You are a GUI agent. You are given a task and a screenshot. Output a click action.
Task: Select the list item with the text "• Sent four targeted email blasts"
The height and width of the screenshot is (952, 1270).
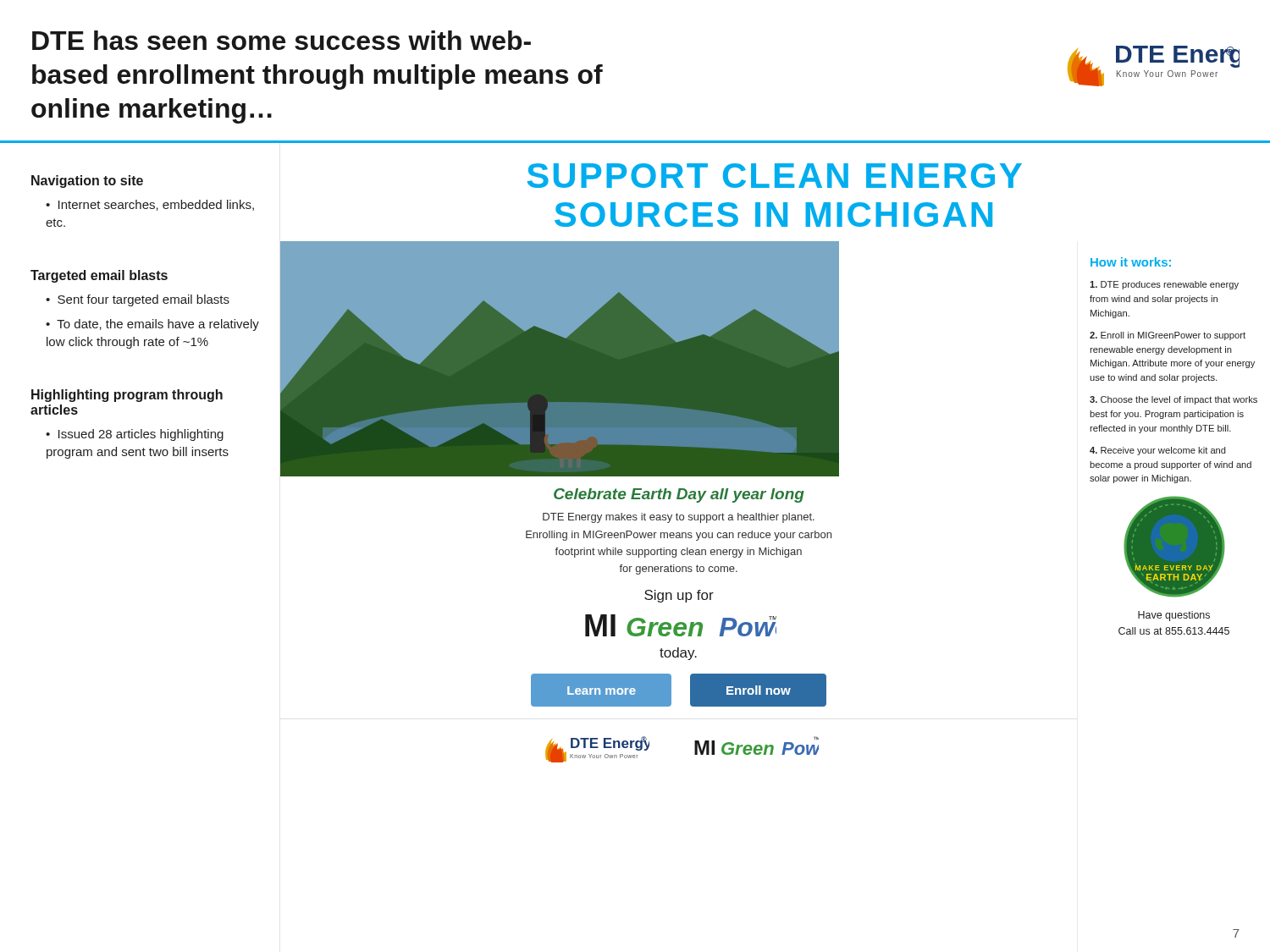(138, 299)
